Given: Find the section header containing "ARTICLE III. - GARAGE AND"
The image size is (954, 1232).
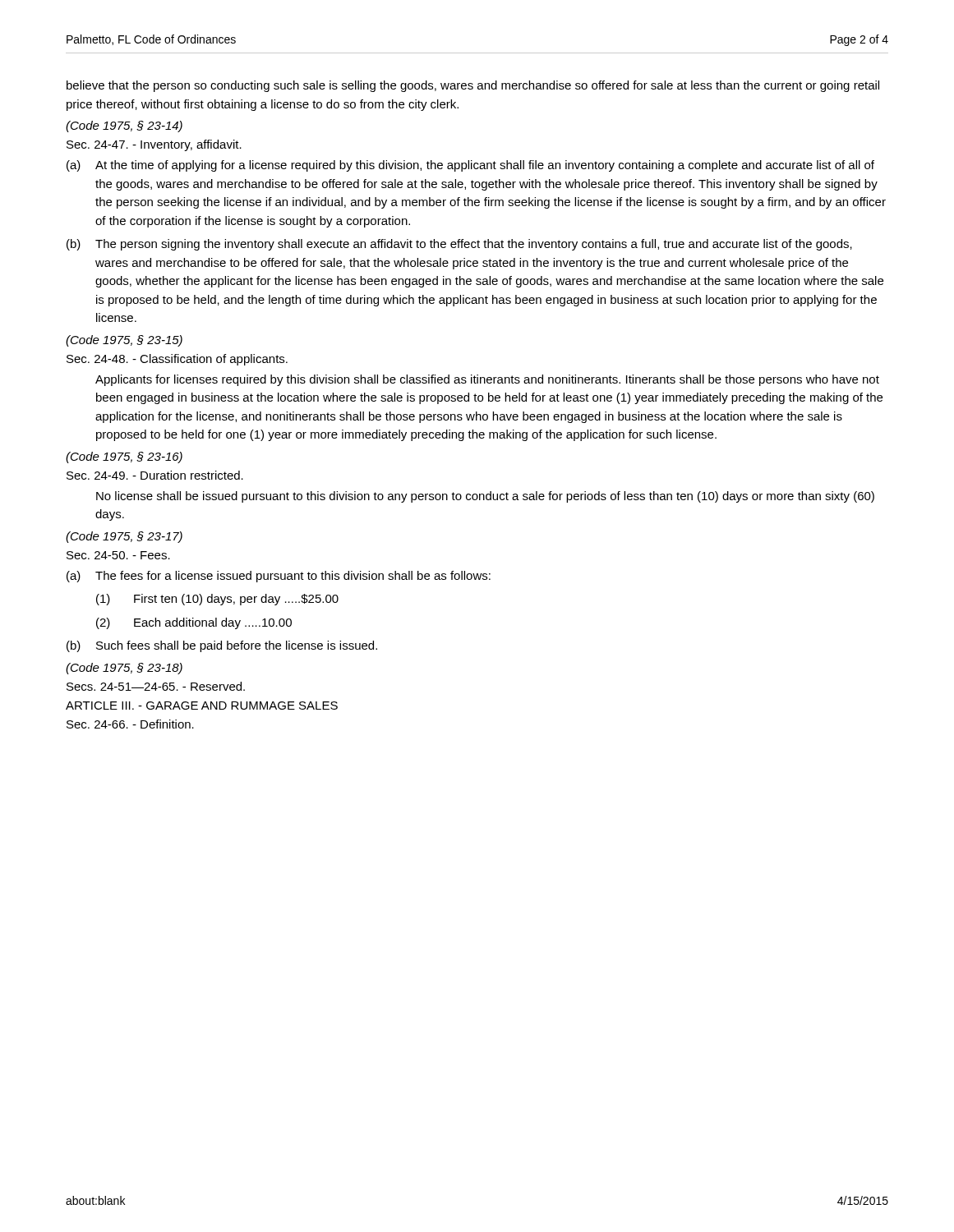Looking at the screenshot, I should coord(202,705).
